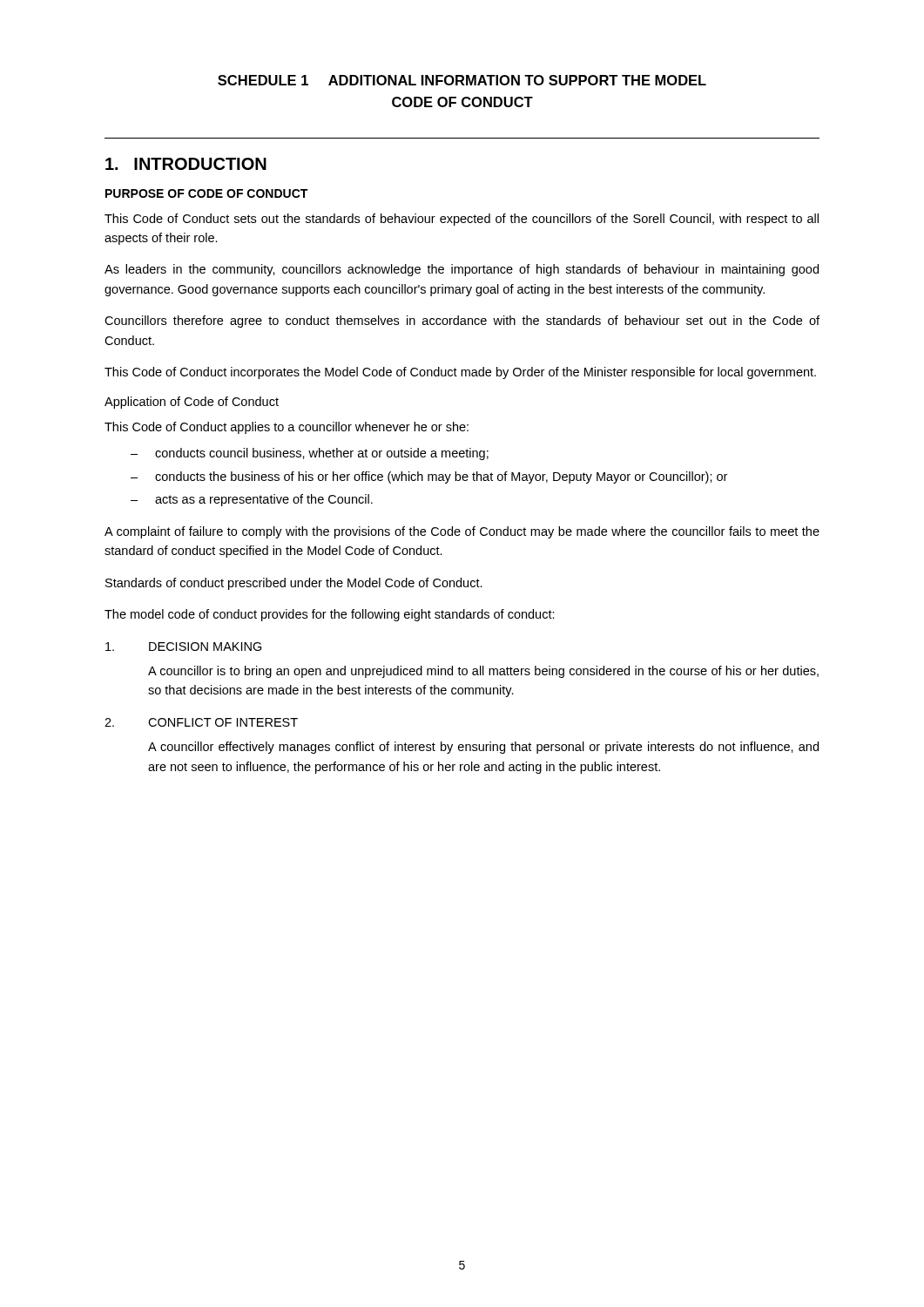The width and height of the screenshot is (924, 1307).
Task: Find the region starting "The model code of conduct provides for the"
Action: tap(330, 614)
